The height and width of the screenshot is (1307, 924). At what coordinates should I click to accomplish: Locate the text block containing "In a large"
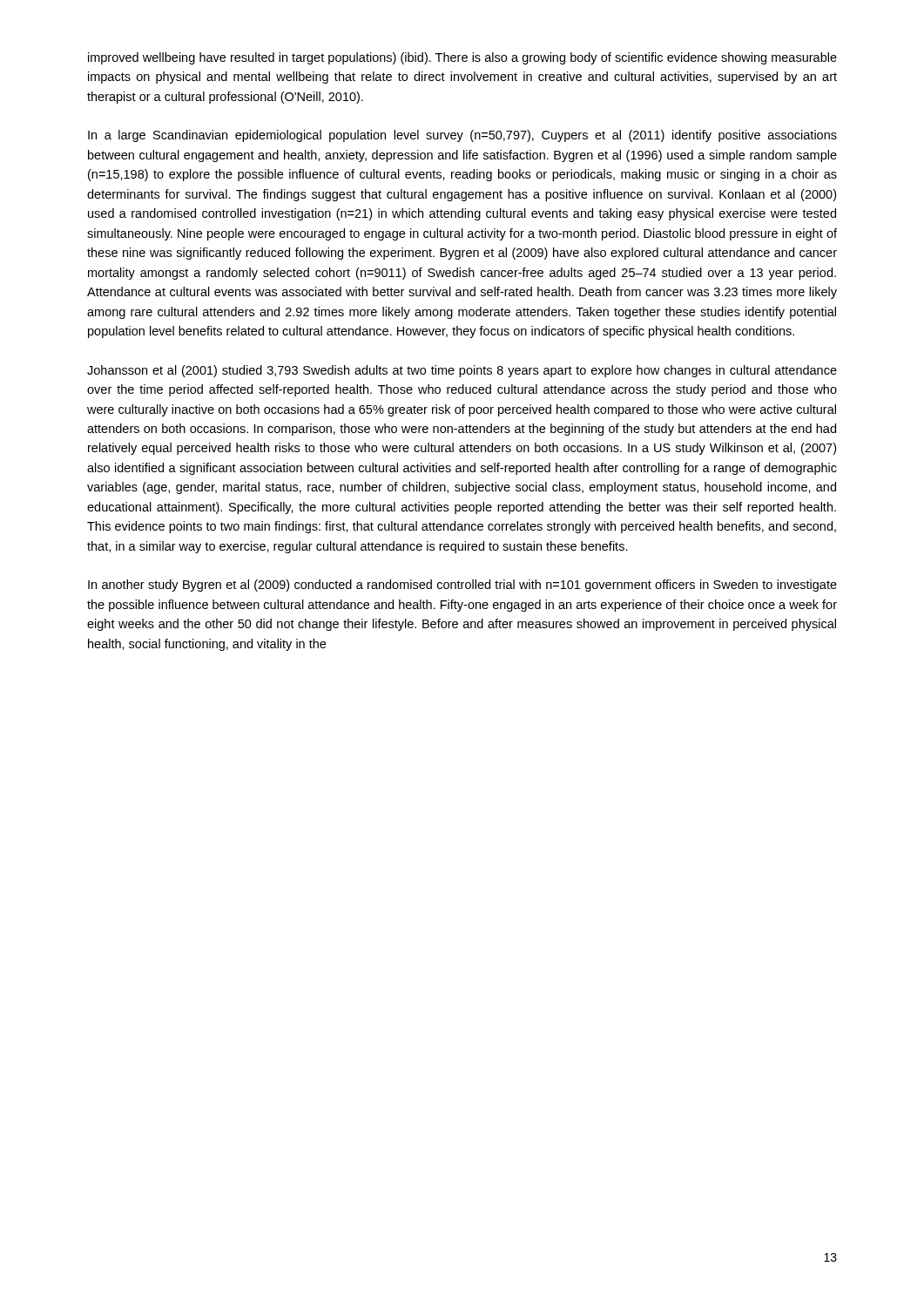(462, 233)
